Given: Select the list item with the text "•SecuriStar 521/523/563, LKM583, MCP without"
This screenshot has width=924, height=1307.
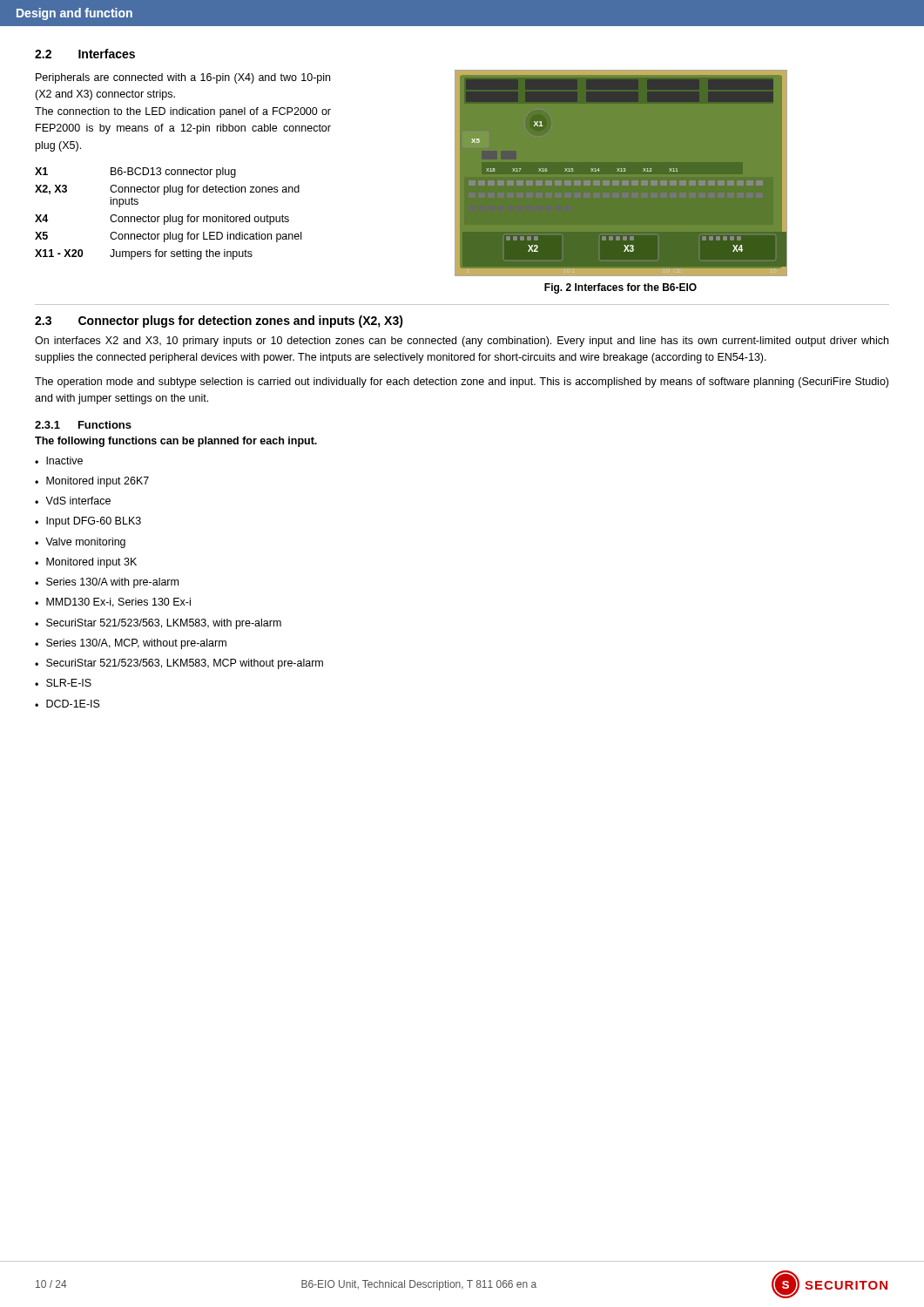Looking at the screenshot, I should 179,665.
